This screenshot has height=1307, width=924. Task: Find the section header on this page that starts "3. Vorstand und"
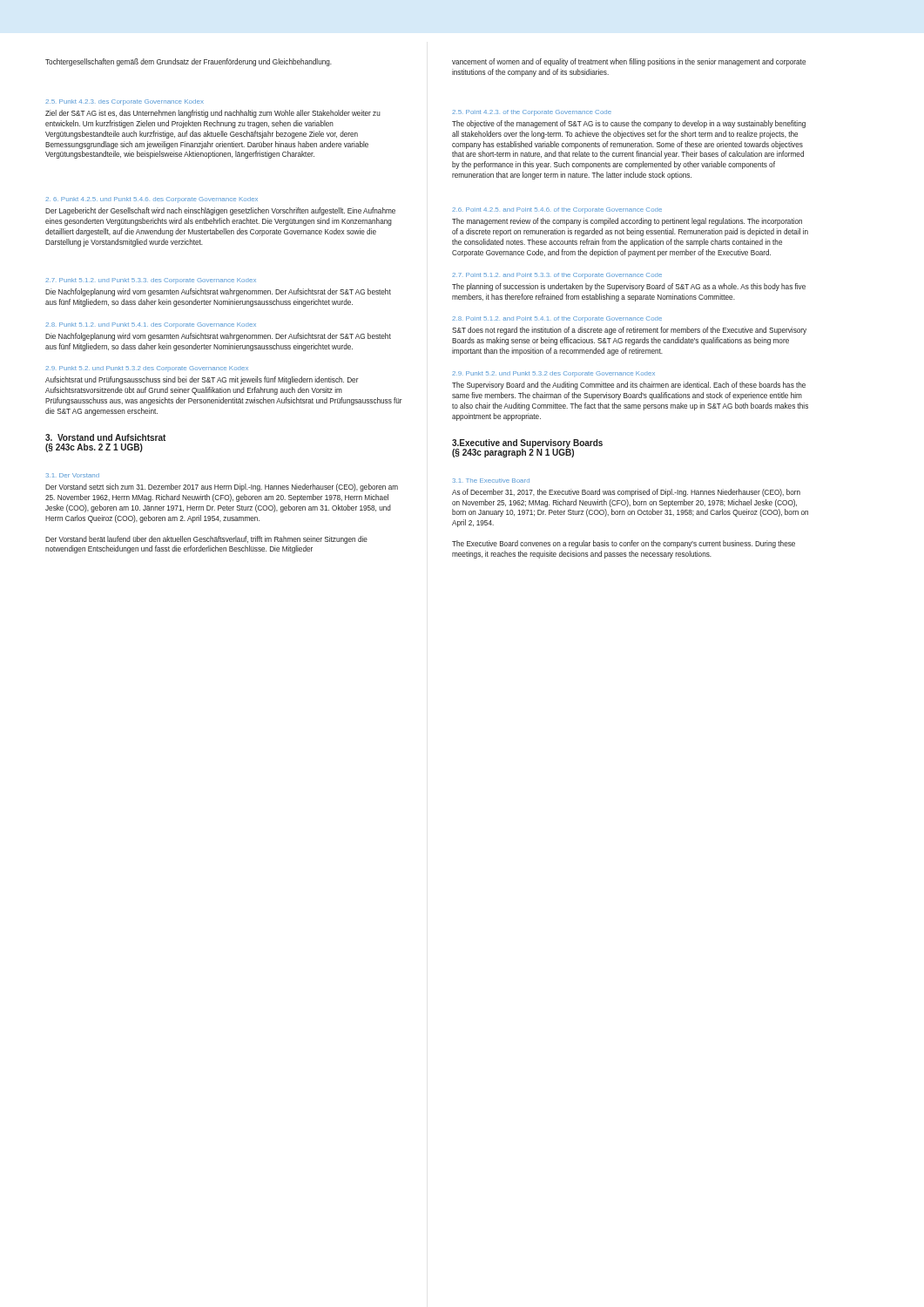106,443
